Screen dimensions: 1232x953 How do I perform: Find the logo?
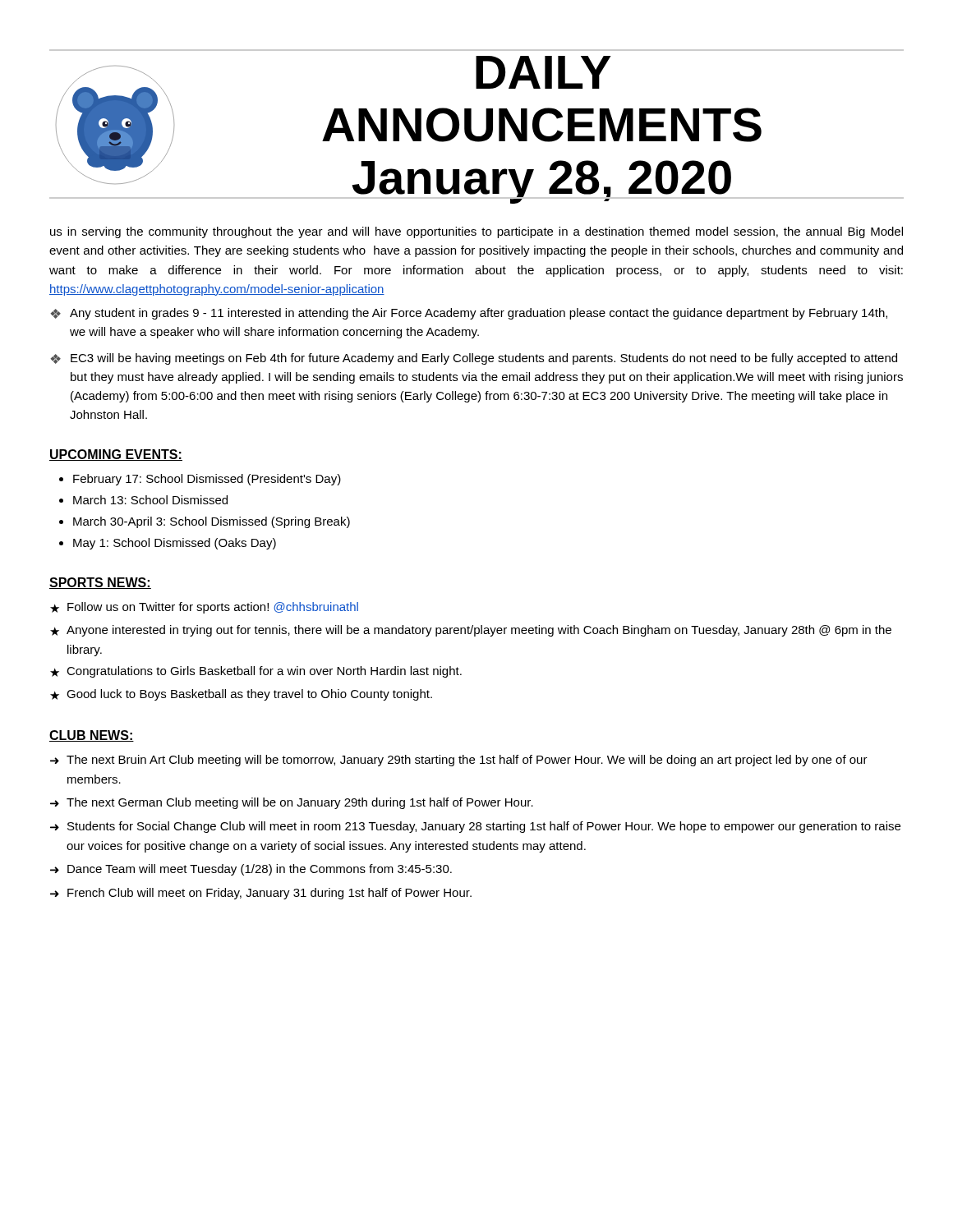click(x=115, y=125)
